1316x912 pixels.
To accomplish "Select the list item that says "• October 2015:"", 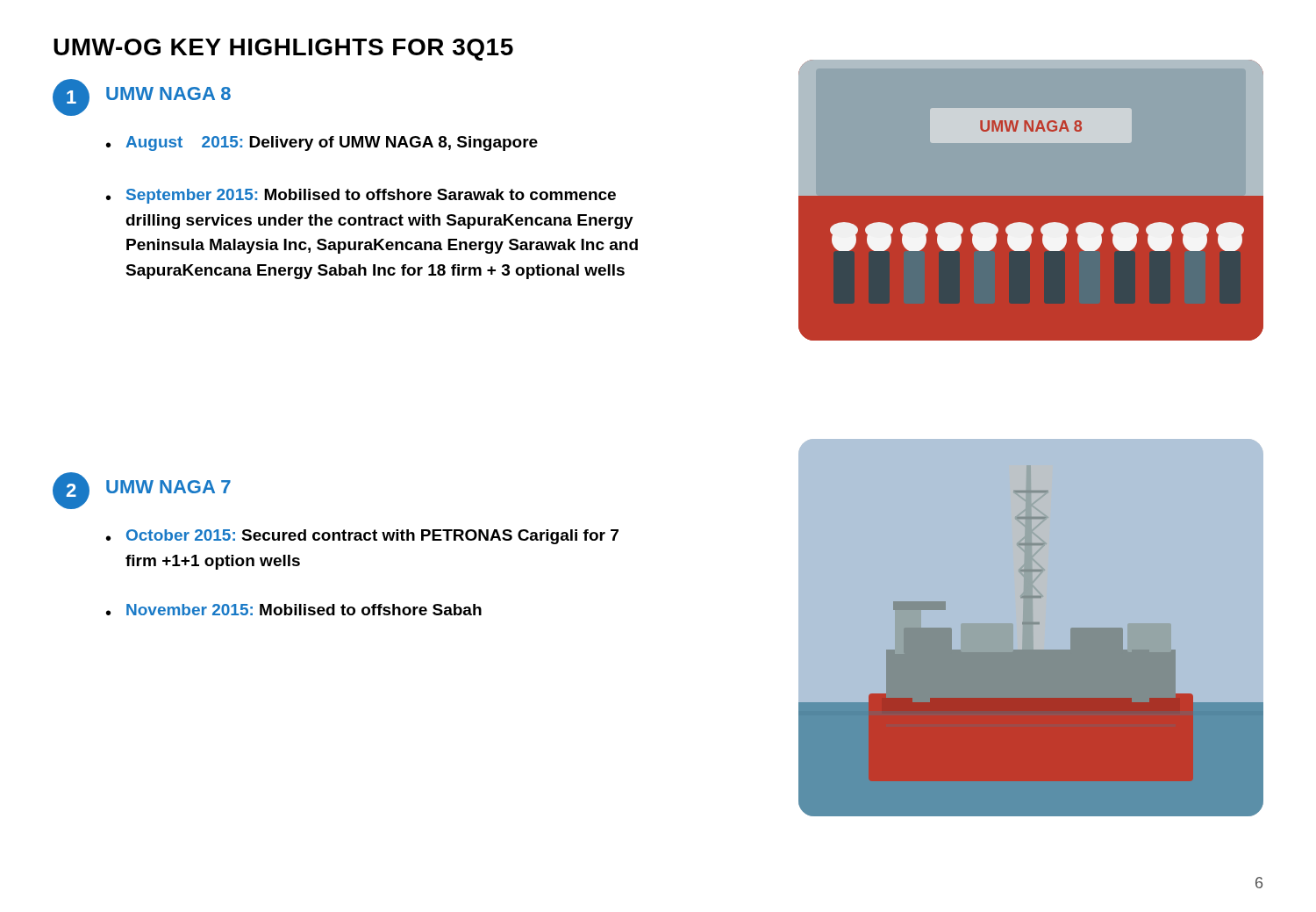I will click(x=373, y=548).
